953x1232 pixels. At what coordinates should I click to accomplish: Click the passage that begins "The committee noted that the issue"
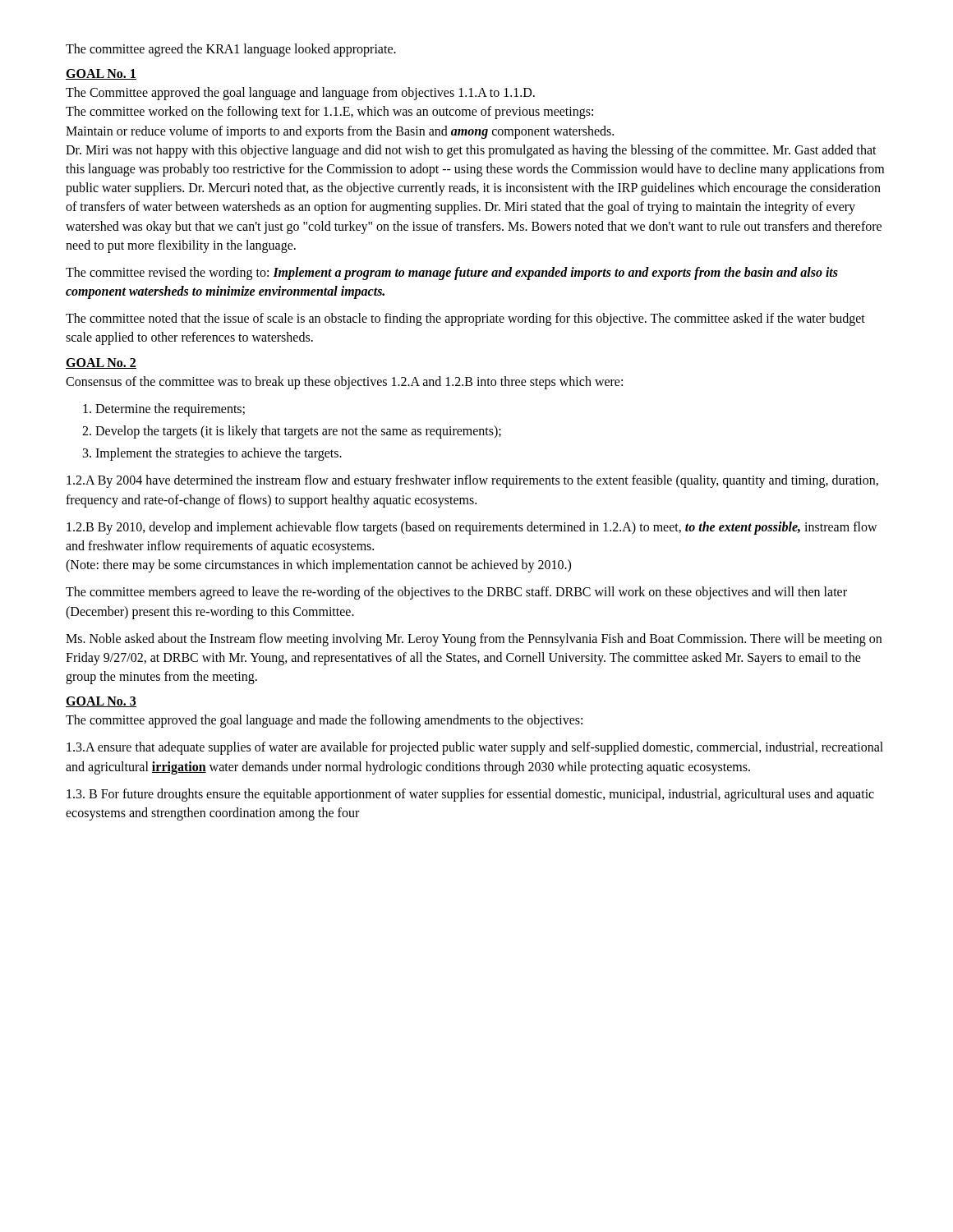click(x=476, y=328)
